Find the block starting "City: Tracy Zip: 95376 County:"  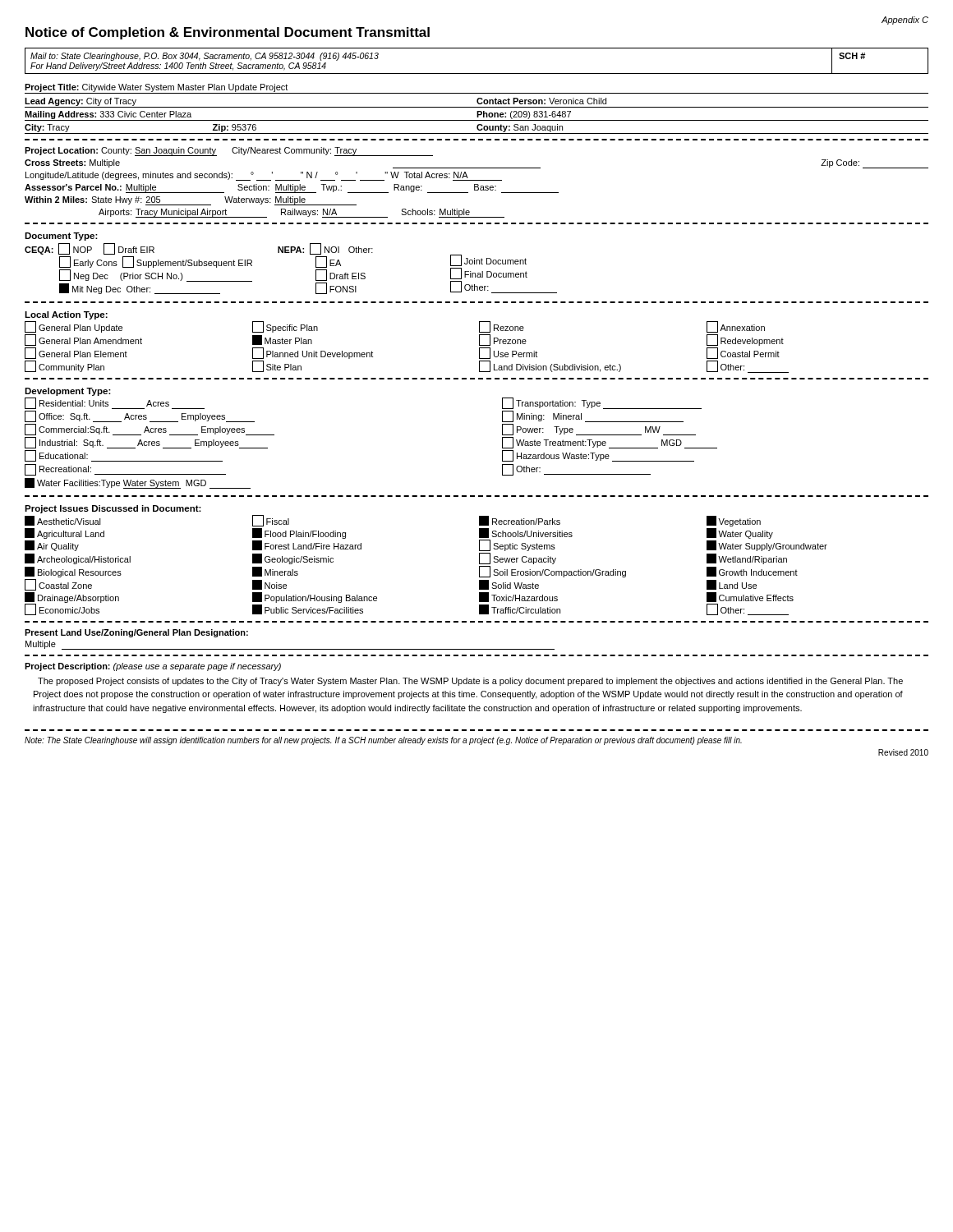tap(476, 128)
